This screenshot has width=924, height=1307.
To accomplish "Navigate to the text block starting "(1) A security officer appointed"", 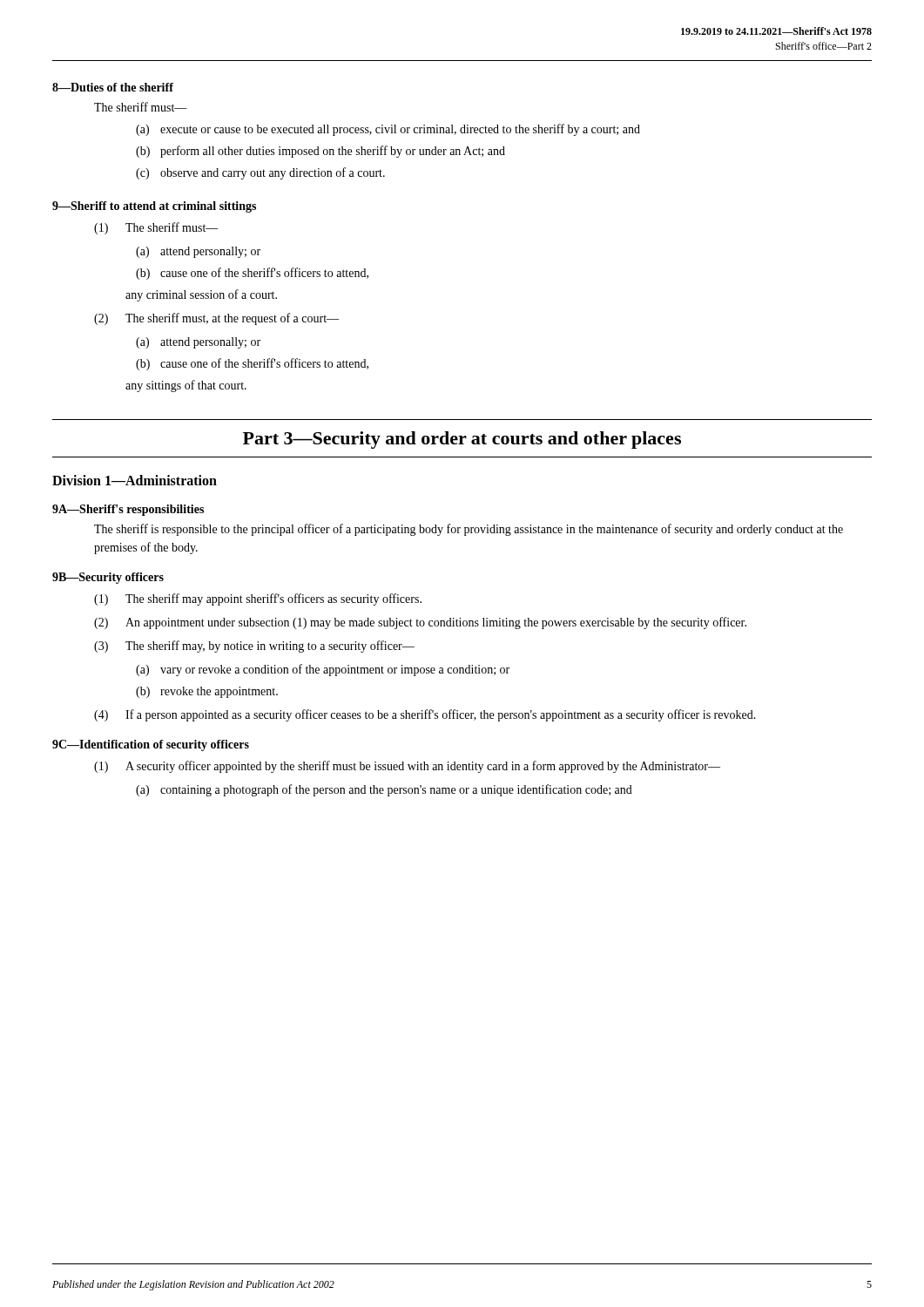I will tap(483, 766).
